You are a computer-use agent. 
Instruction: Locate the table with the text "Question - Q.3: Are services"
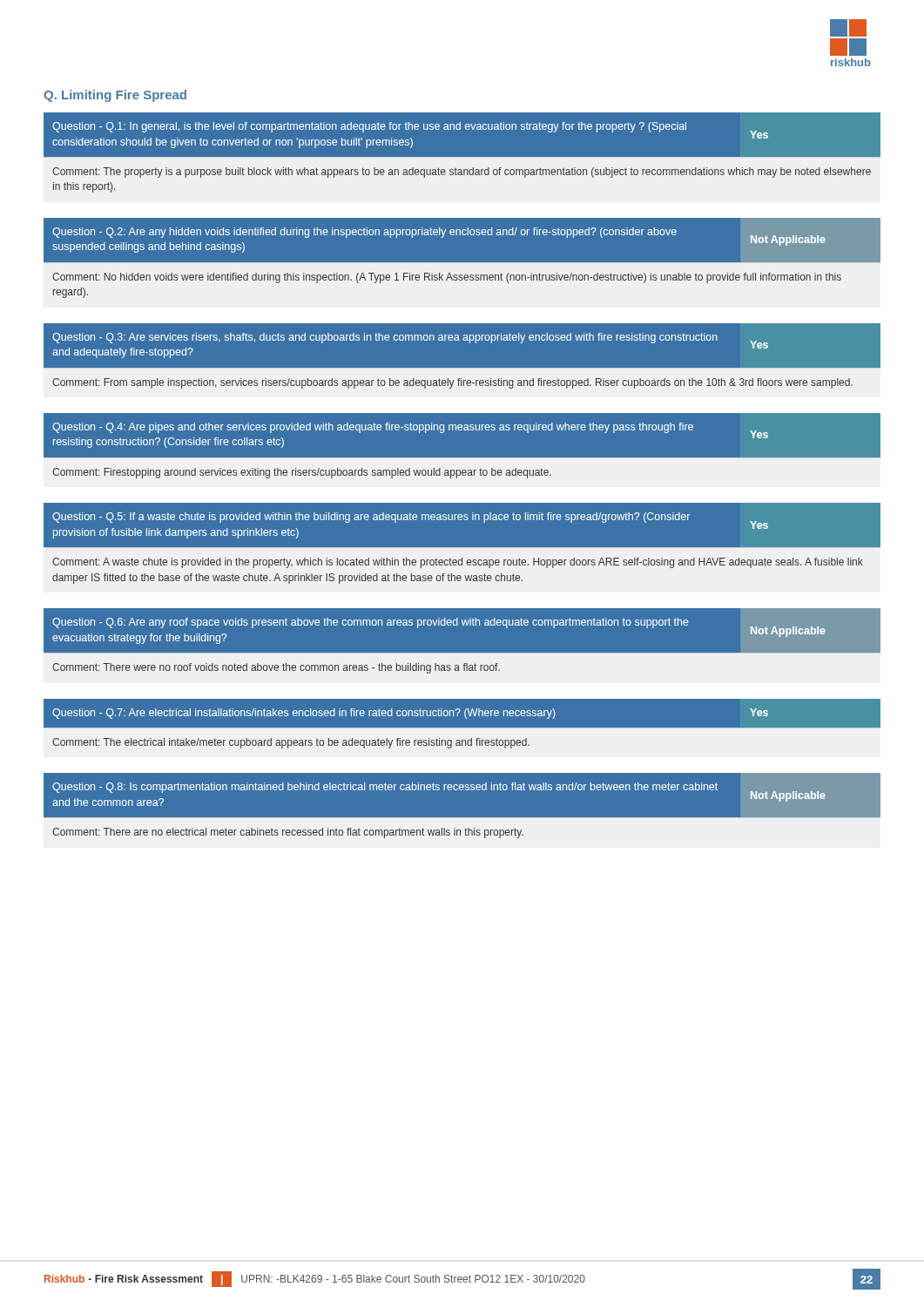point(462,360)
